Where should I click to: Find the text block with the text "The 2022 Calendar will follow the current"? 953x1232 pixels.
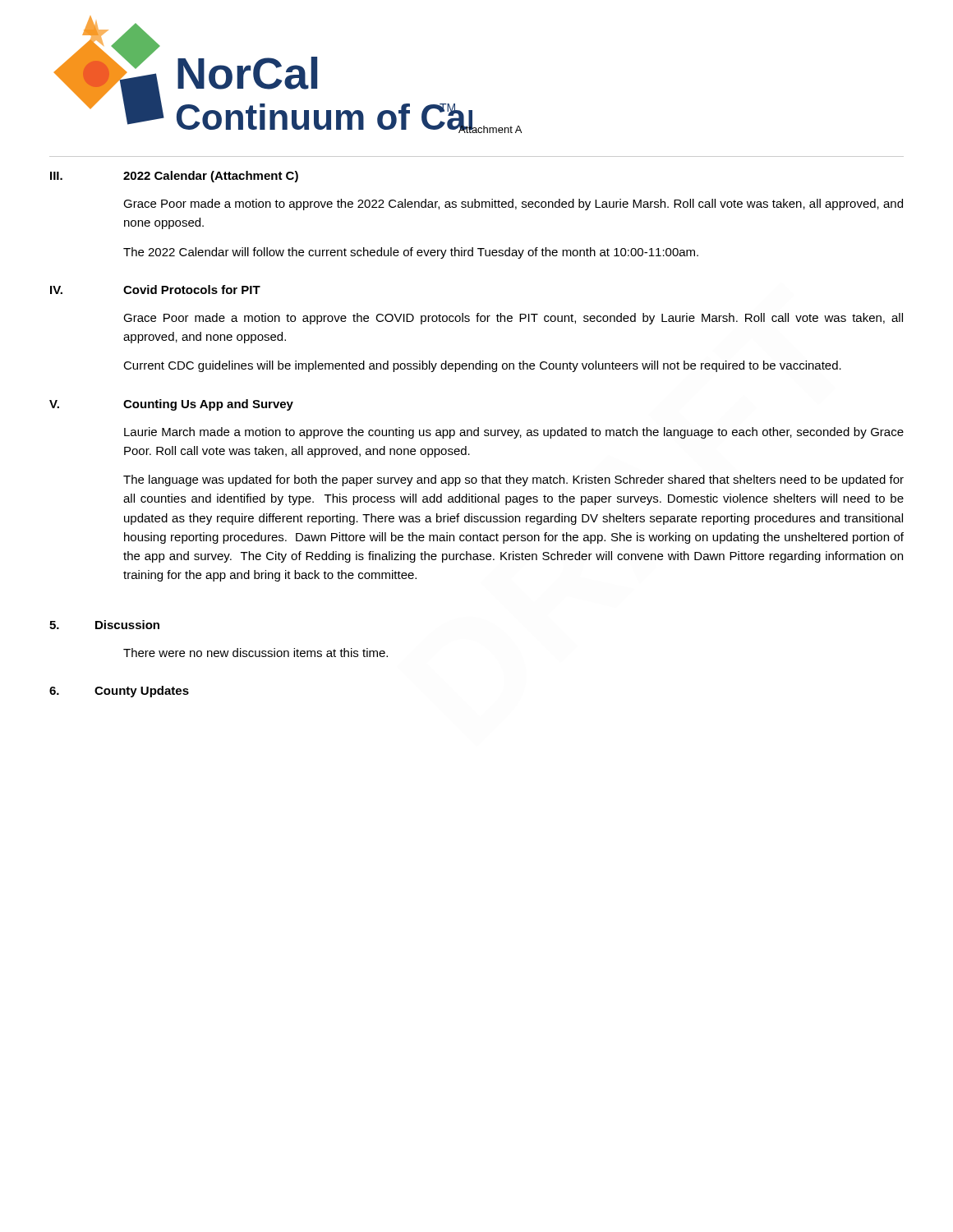click(x=411, y=251)
